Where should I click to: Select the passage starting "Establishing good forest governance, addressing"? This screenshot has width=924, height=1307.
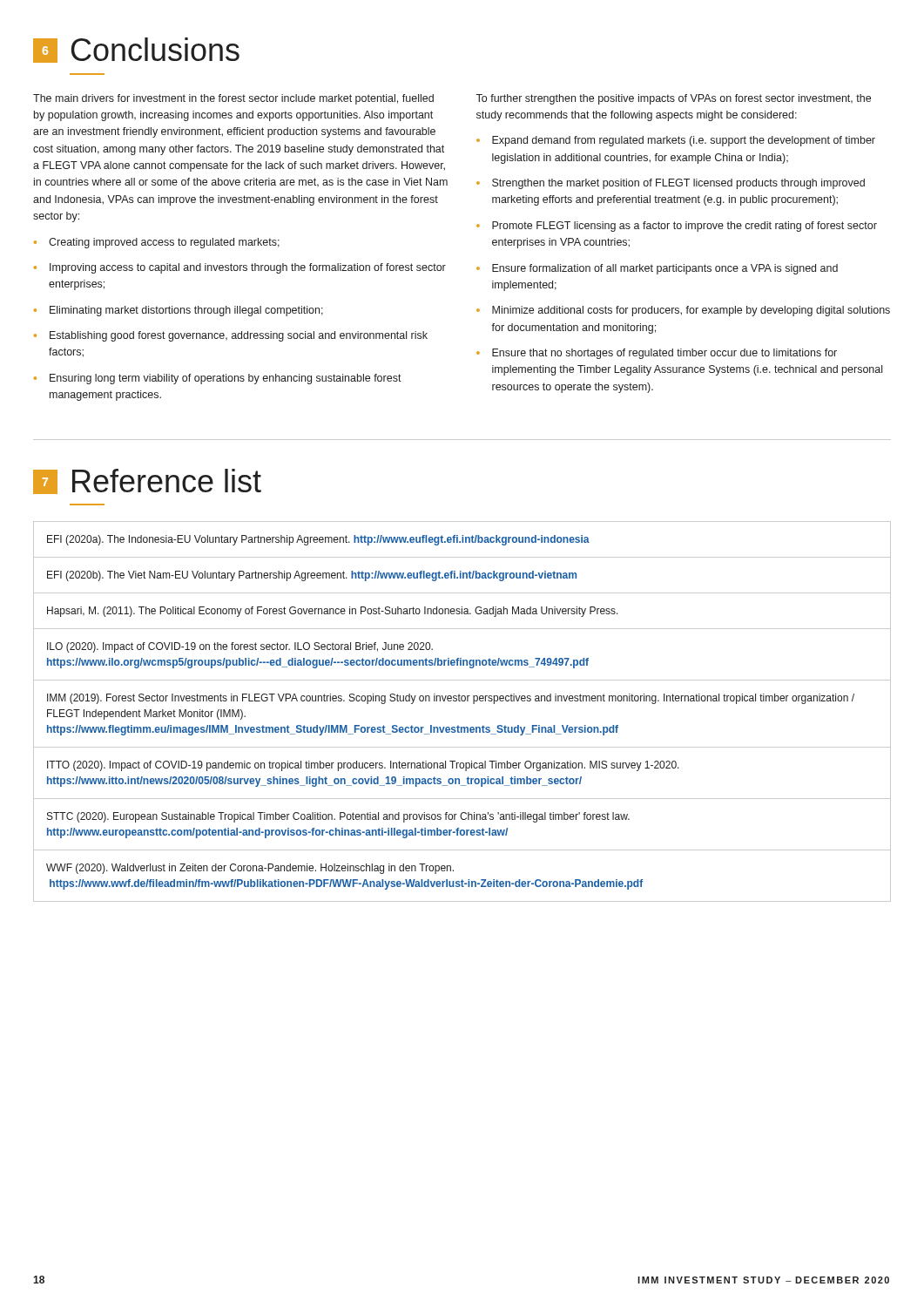click(x=238, y=344)
